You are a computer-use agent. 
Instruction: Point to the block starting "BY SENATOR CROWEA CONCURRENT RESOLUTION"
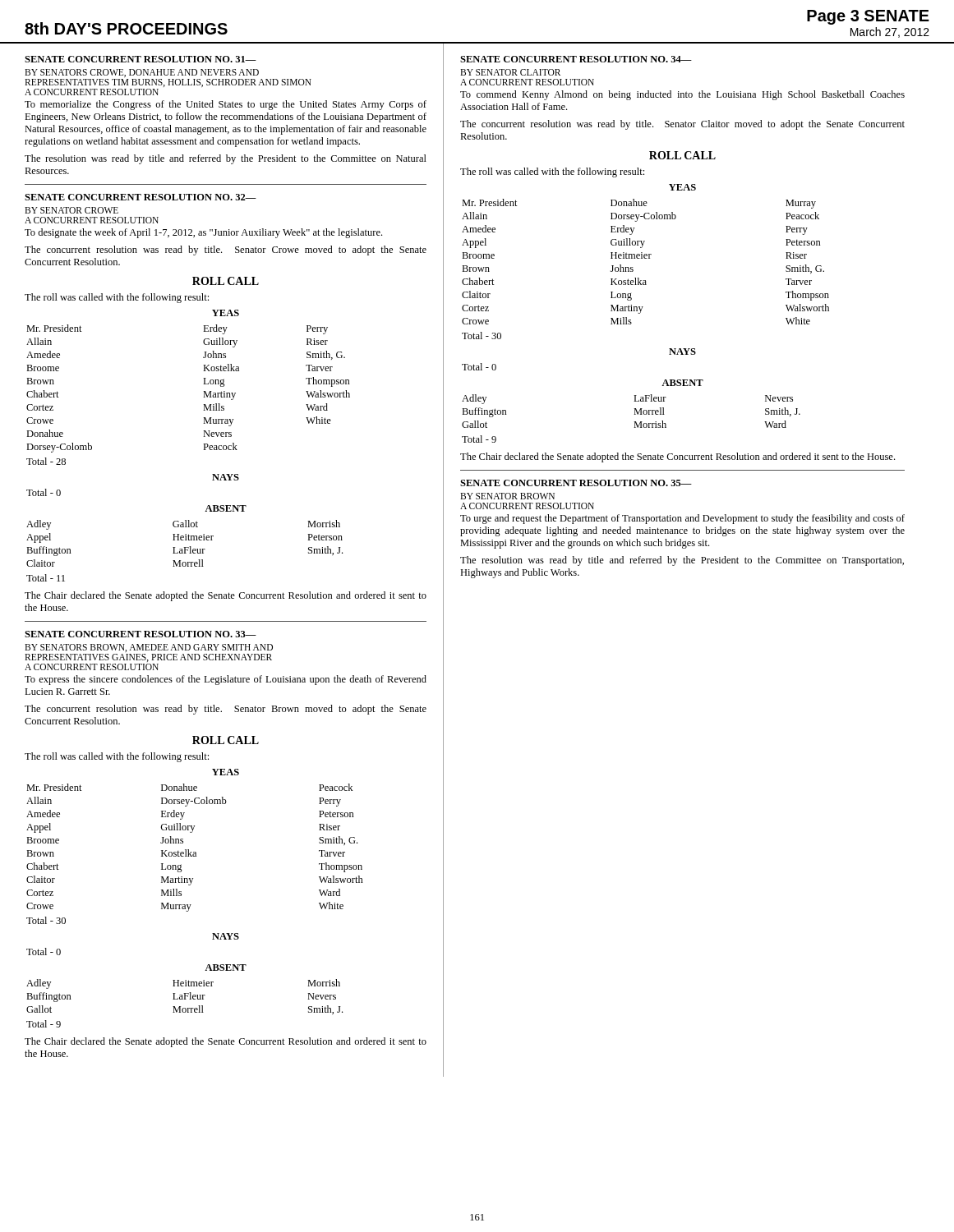(x=92, y=215)
